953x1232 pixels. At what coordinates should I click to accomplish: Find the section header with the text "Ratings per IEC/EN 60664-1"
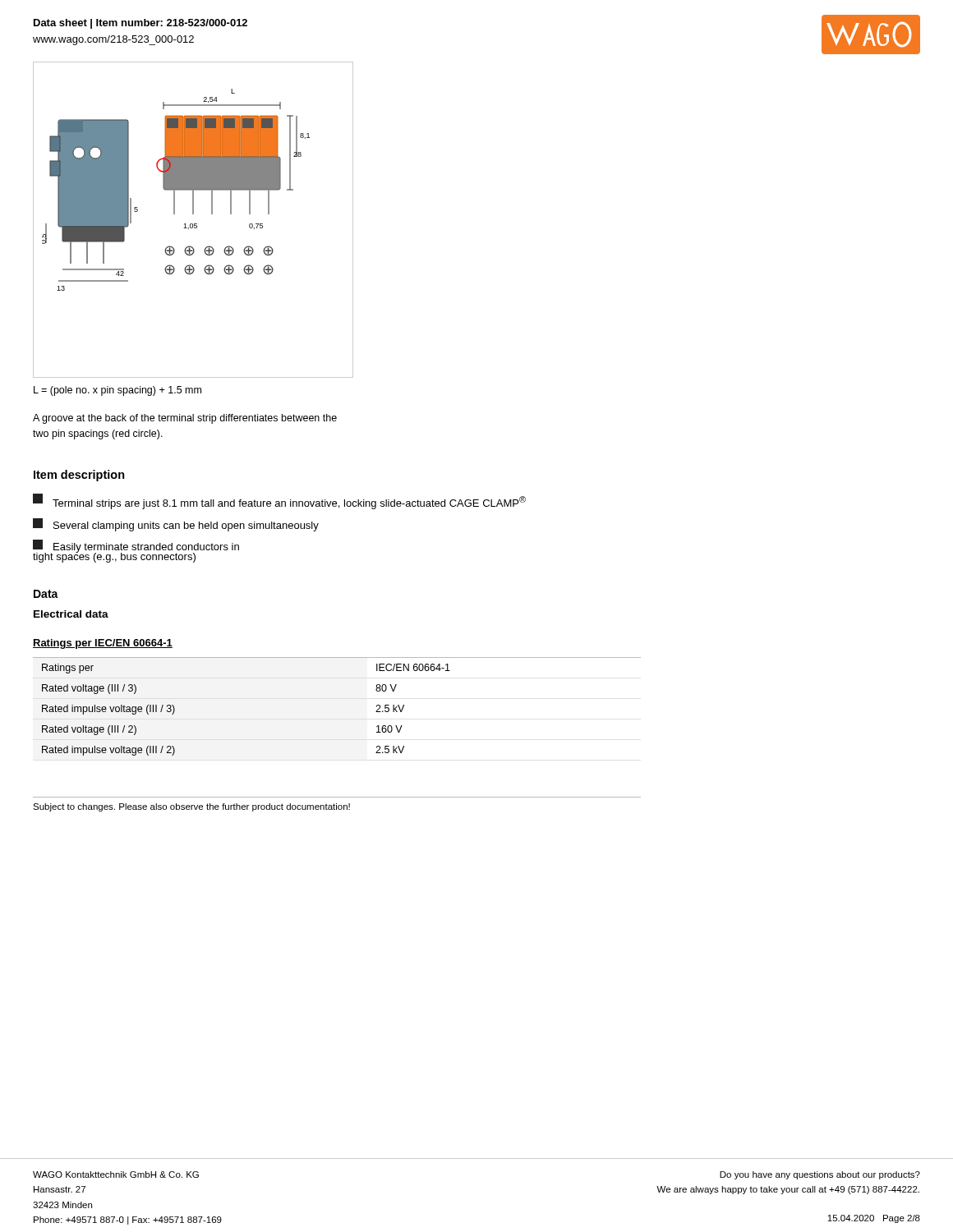pos(103,643)
